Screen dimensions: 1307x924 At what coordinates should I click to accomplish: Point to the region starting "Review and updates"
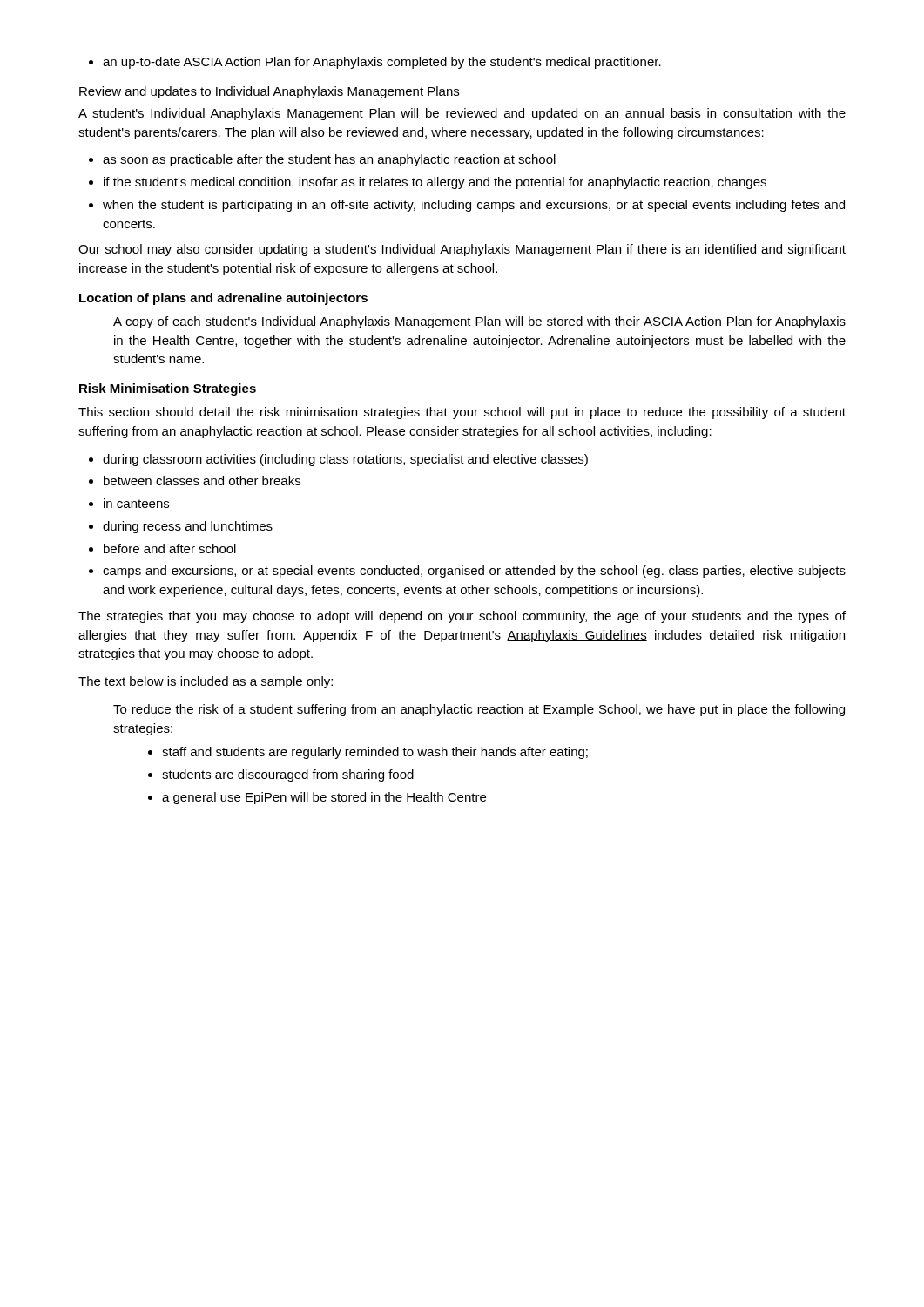point(269,91)
